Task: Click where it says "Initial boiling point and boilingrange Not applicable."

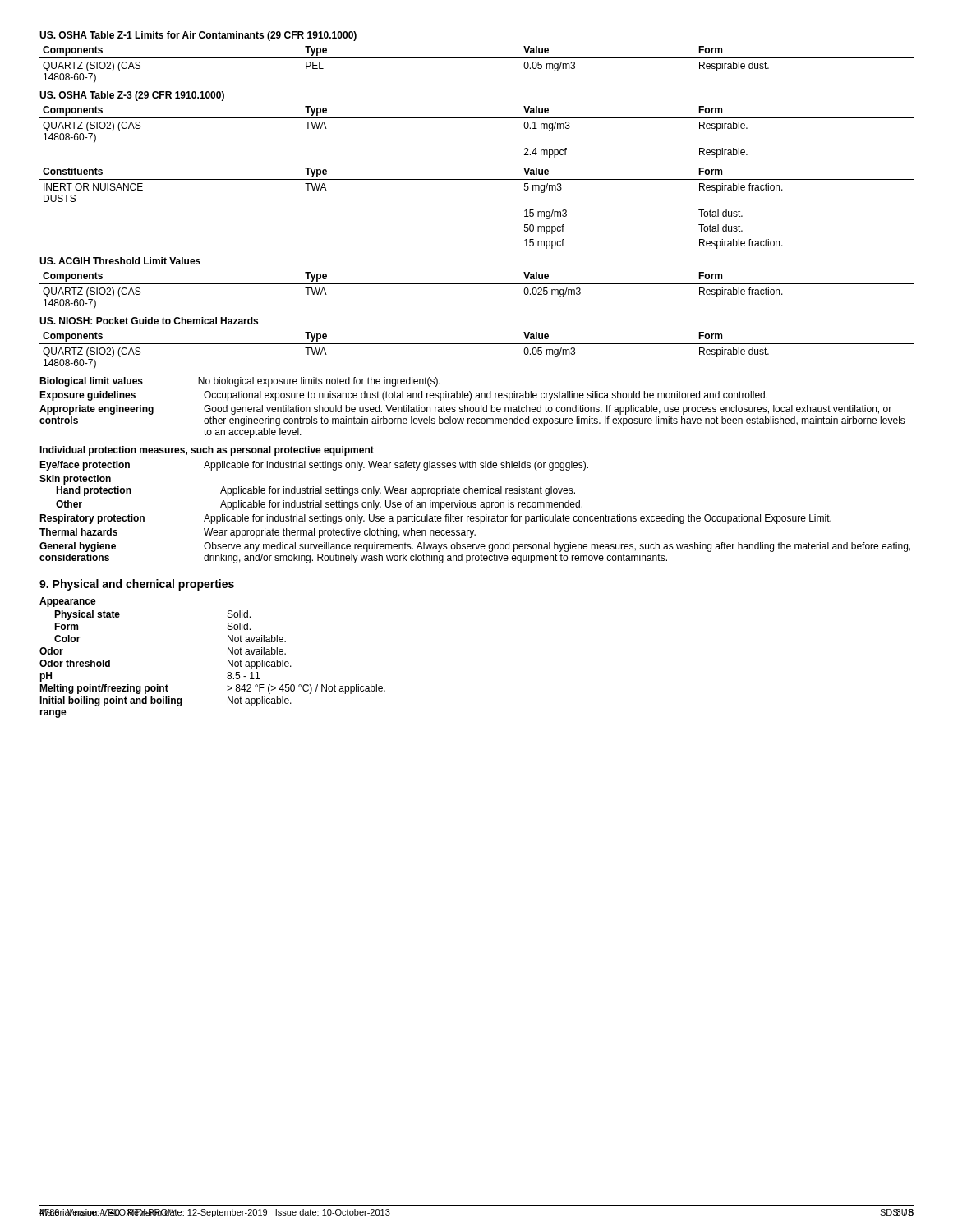Action: pyautogui.click(x=166, y=706)
